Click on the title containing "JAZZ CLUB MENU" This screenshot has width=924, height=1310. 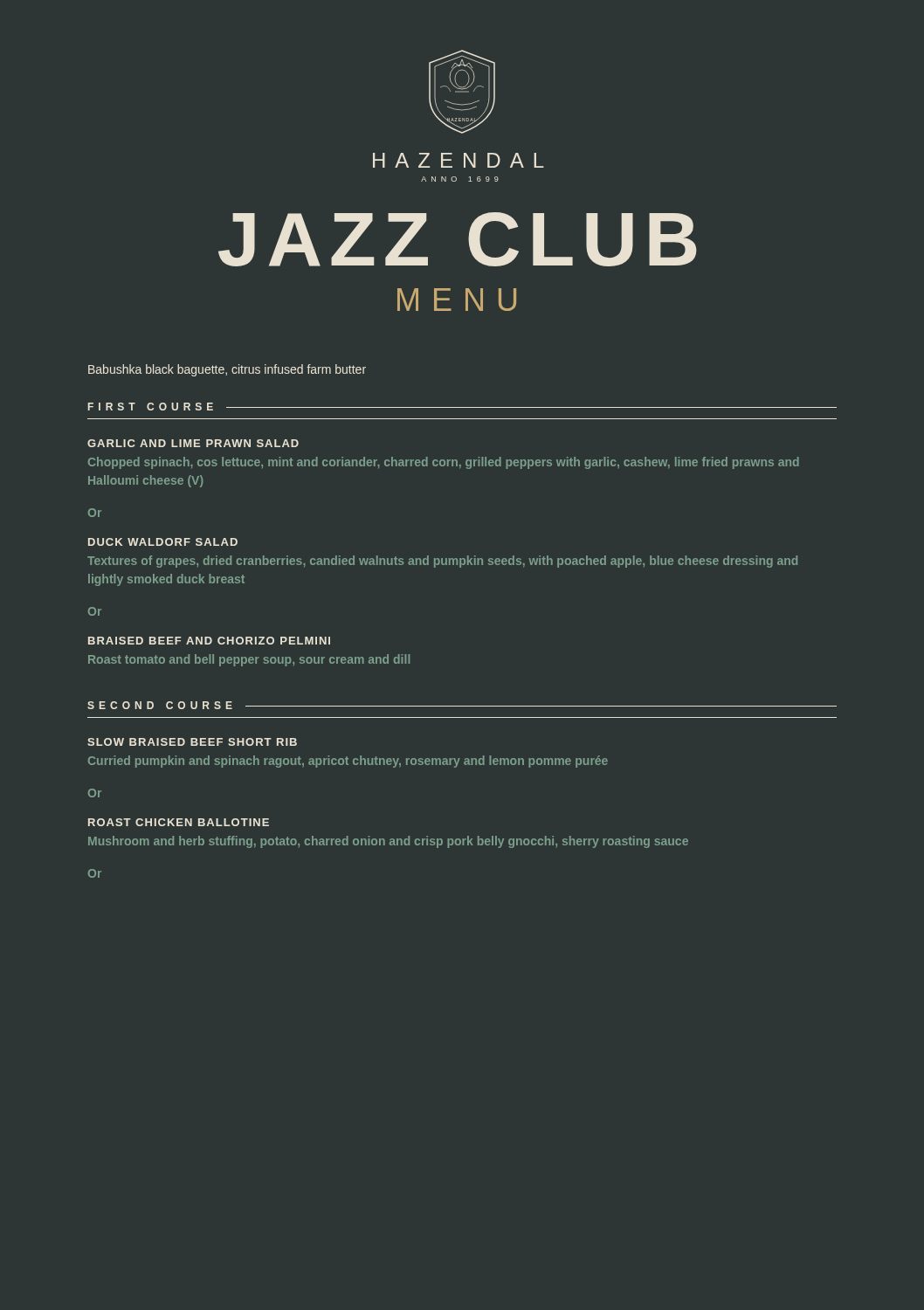(462, 260)
